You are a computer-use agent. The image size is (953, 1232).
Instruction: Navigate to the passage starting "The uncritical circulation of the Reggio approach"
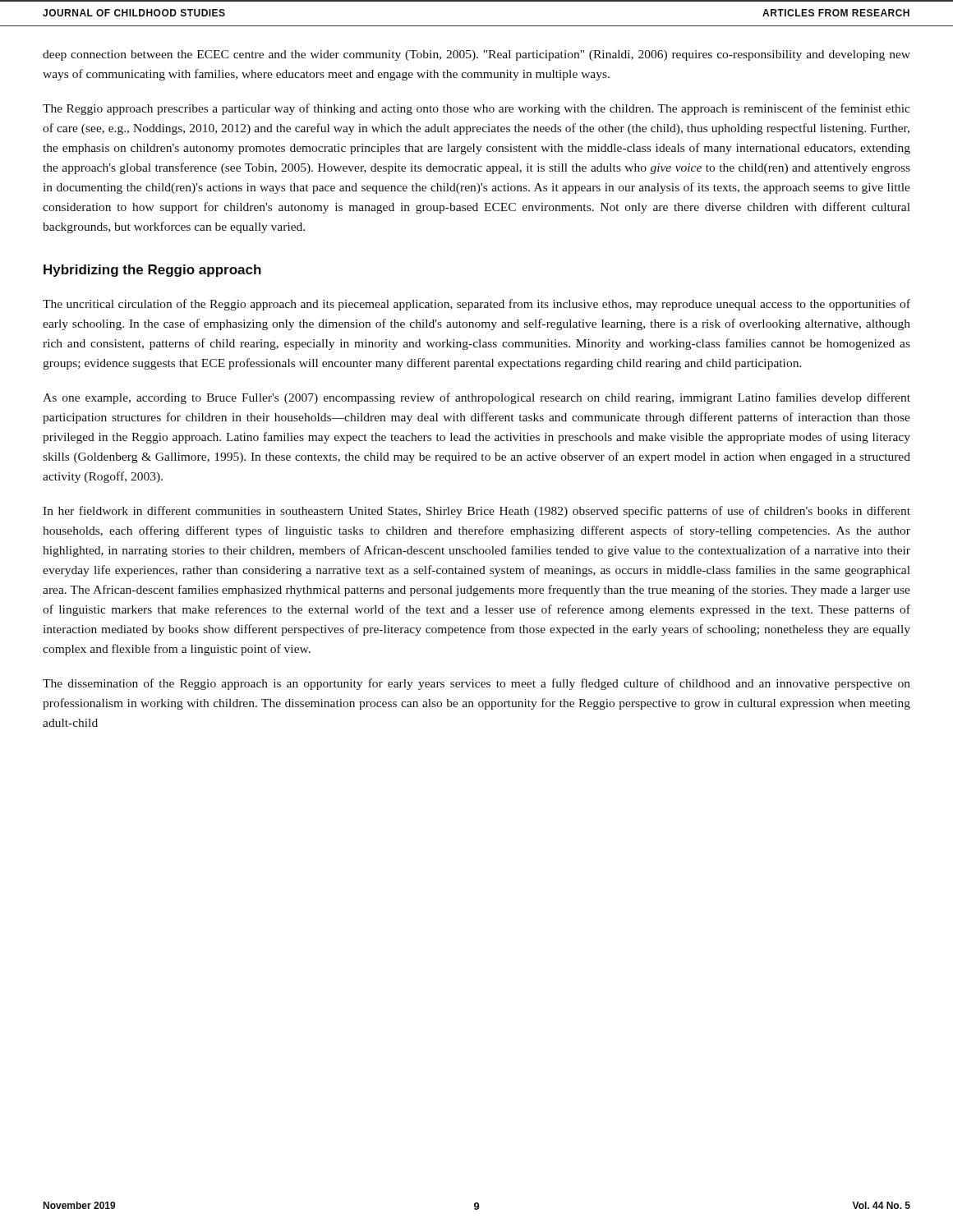[476, 333]
